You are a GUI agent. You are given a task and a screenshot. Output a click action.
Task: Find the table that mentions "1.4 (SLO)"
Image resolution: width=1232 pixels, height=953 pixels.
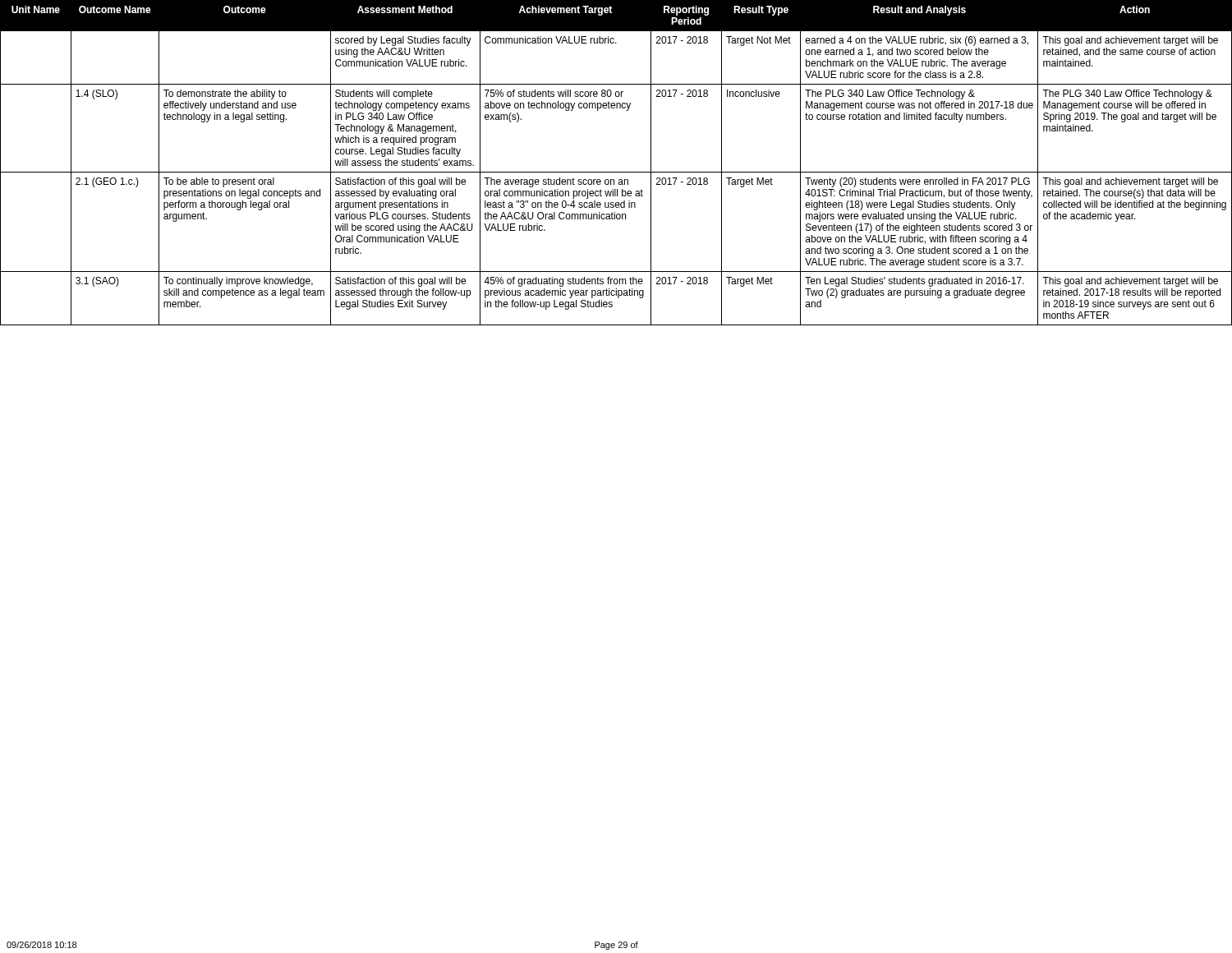[616, 163]
